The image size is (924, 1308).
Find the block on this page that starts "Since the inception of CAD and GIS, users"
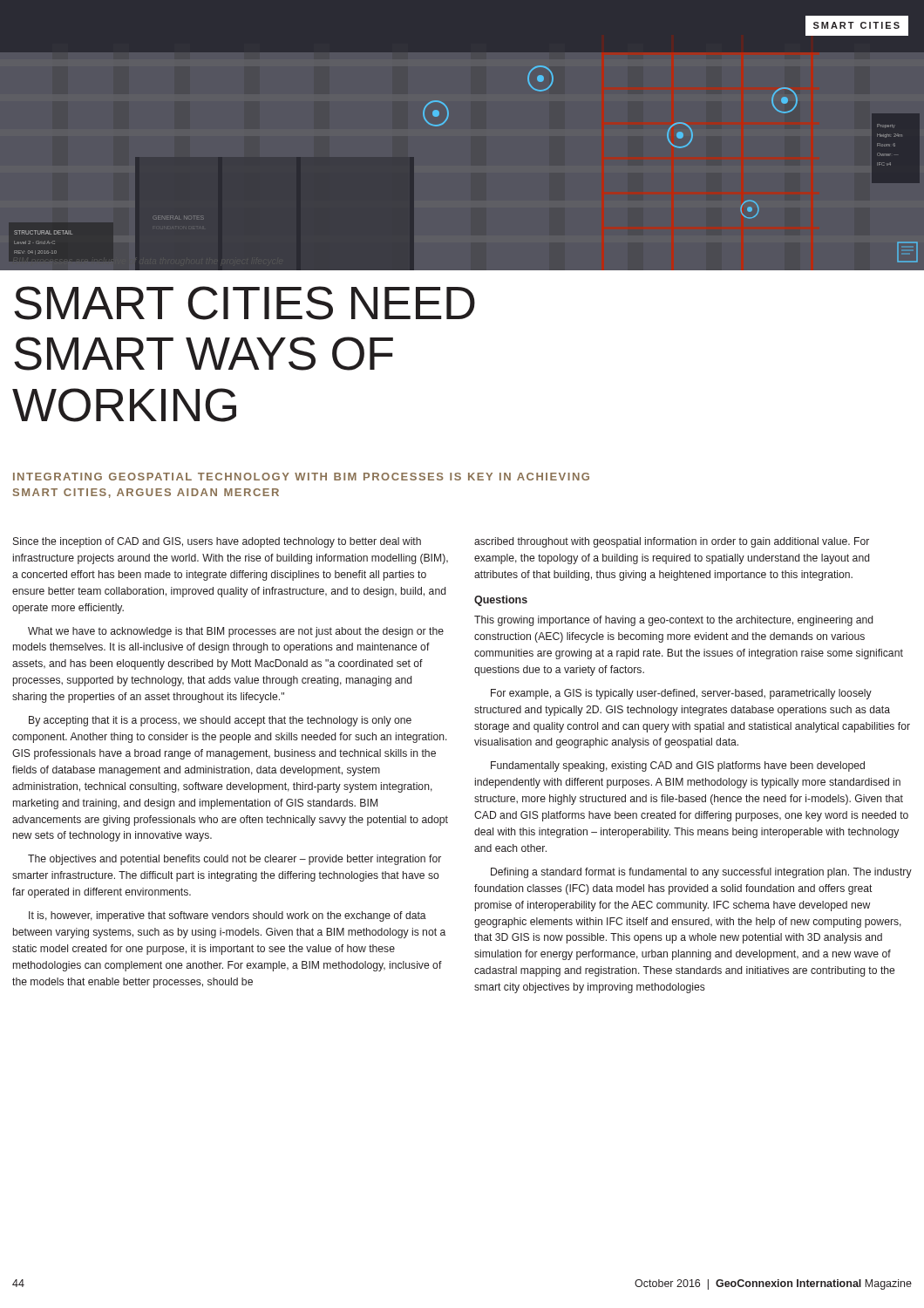[231, 575]
